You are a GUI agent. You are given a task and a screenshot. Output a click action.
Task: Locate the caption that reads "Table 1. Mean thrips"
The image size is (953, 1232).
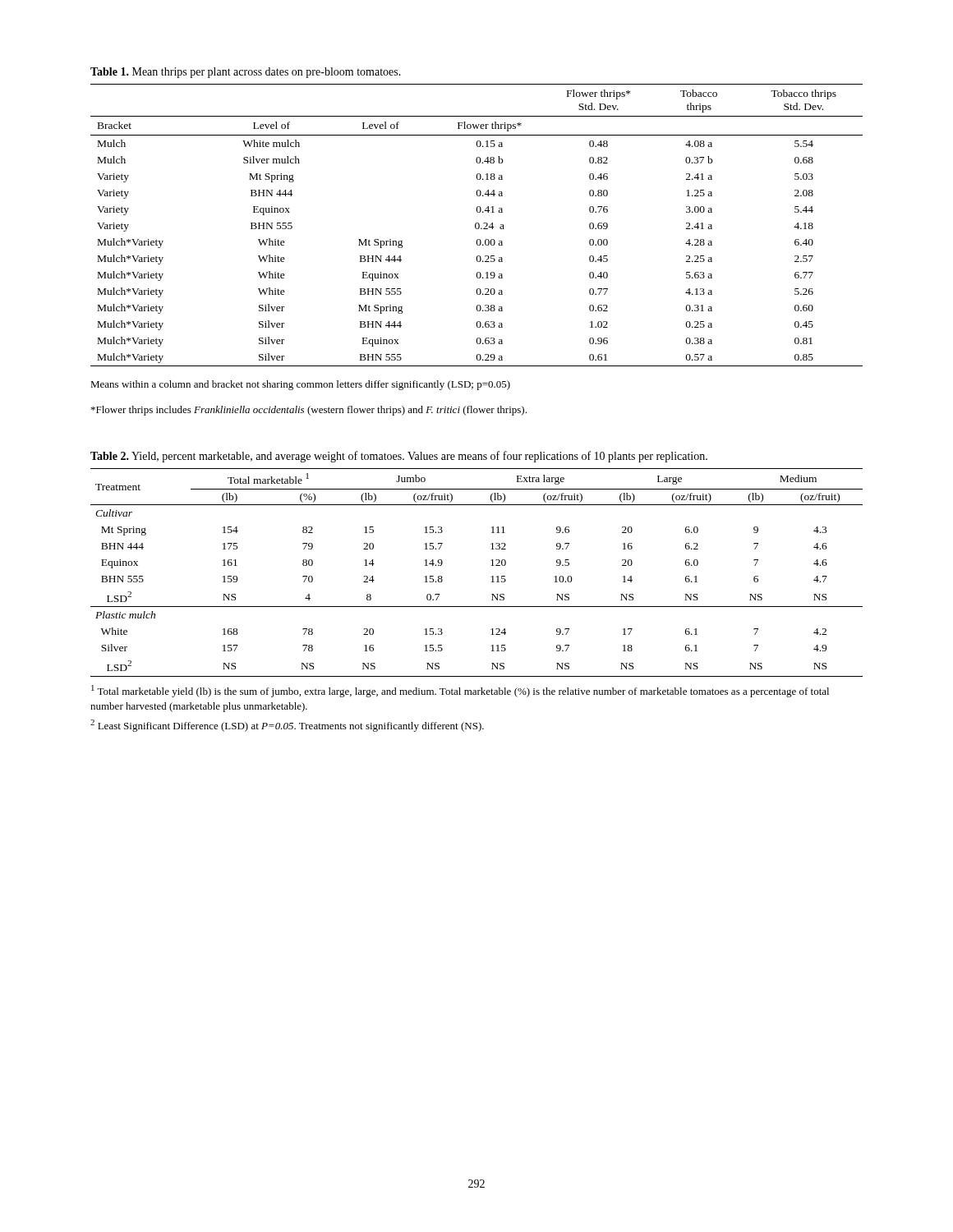tap(246, 72)
